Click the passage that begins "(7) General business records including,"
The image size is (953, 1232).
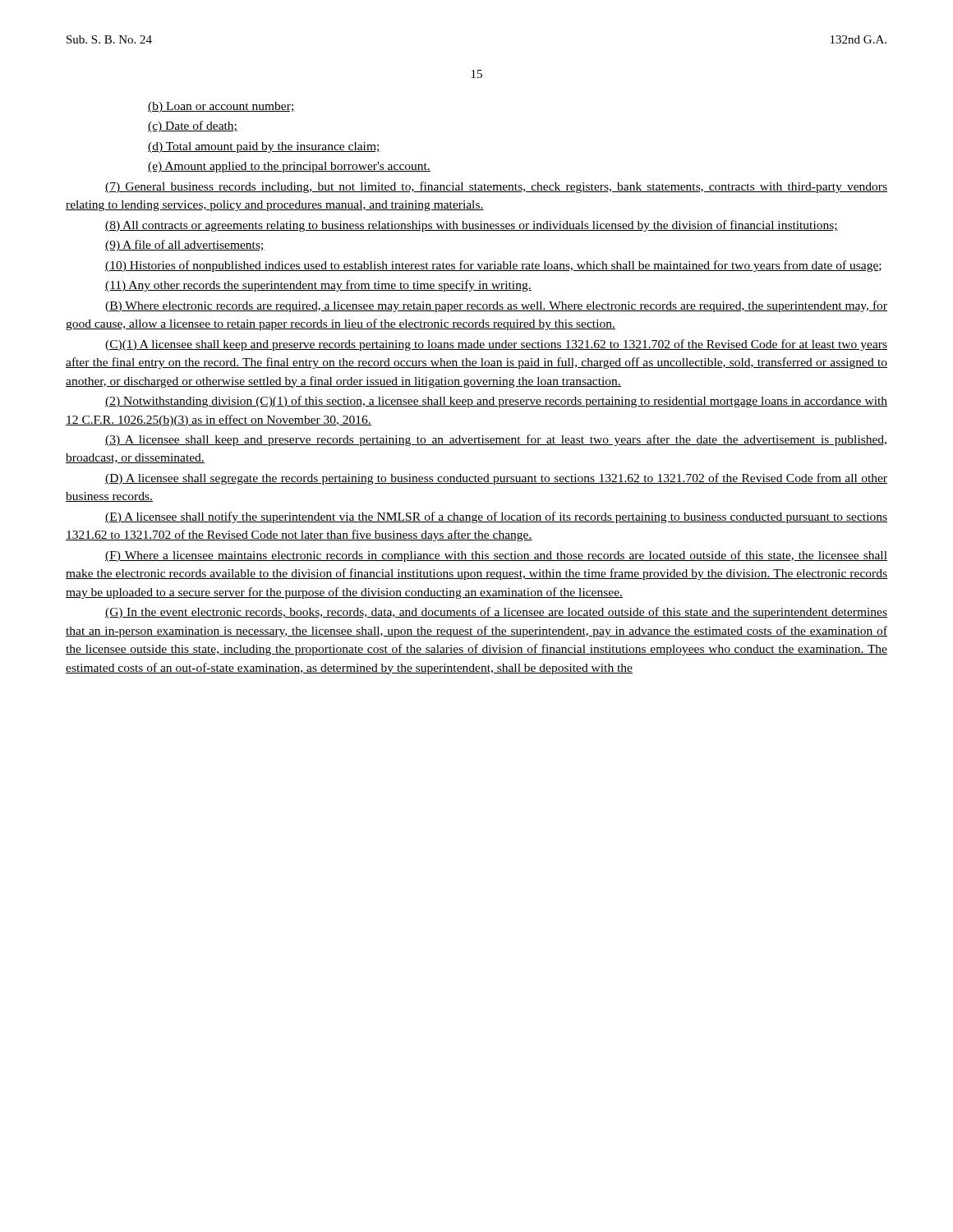pos(476,195)
